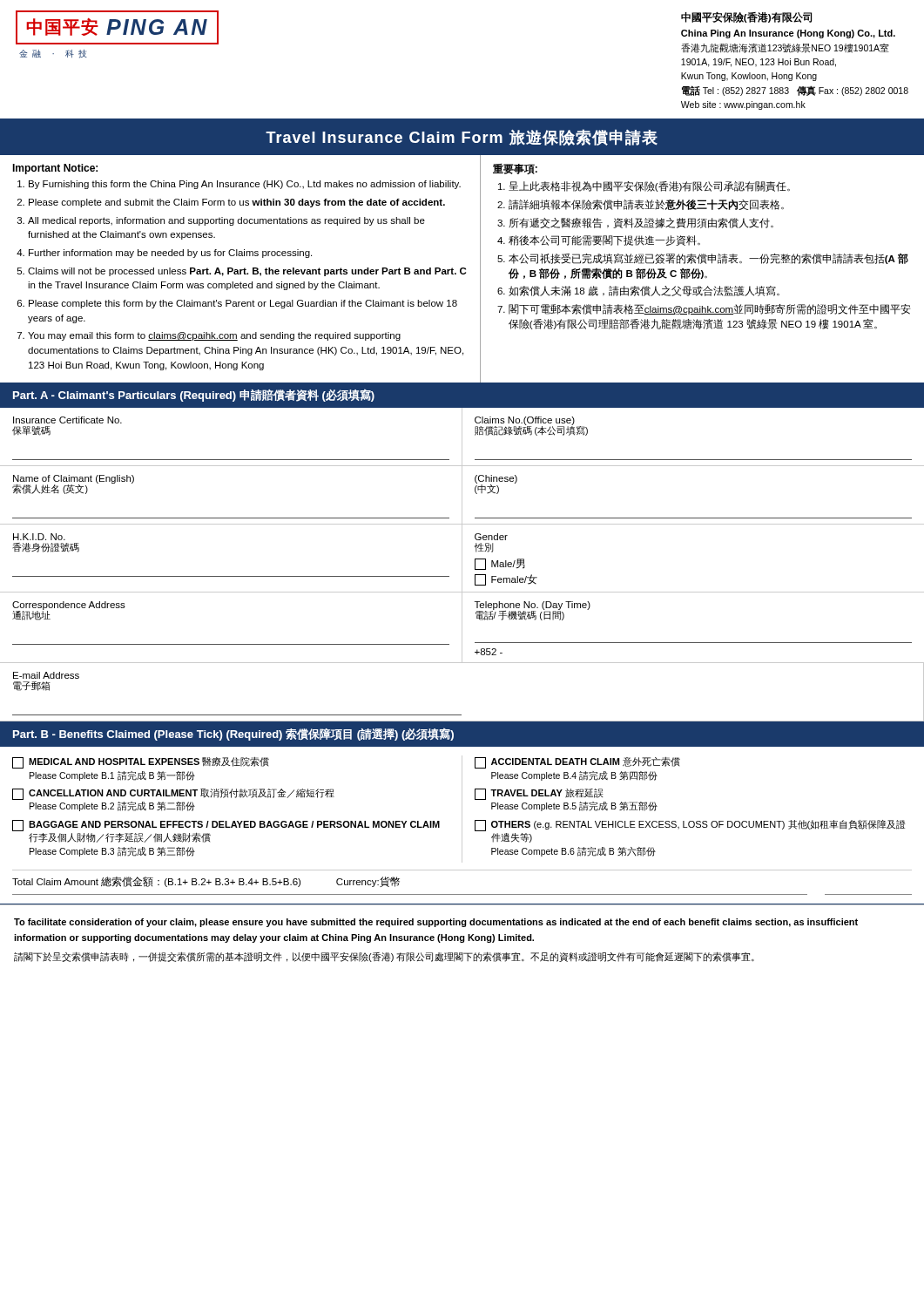Select the element starting "Please complete this form by the"
924x1307 pixels.
pyautogui.click(x=243, y=310)
